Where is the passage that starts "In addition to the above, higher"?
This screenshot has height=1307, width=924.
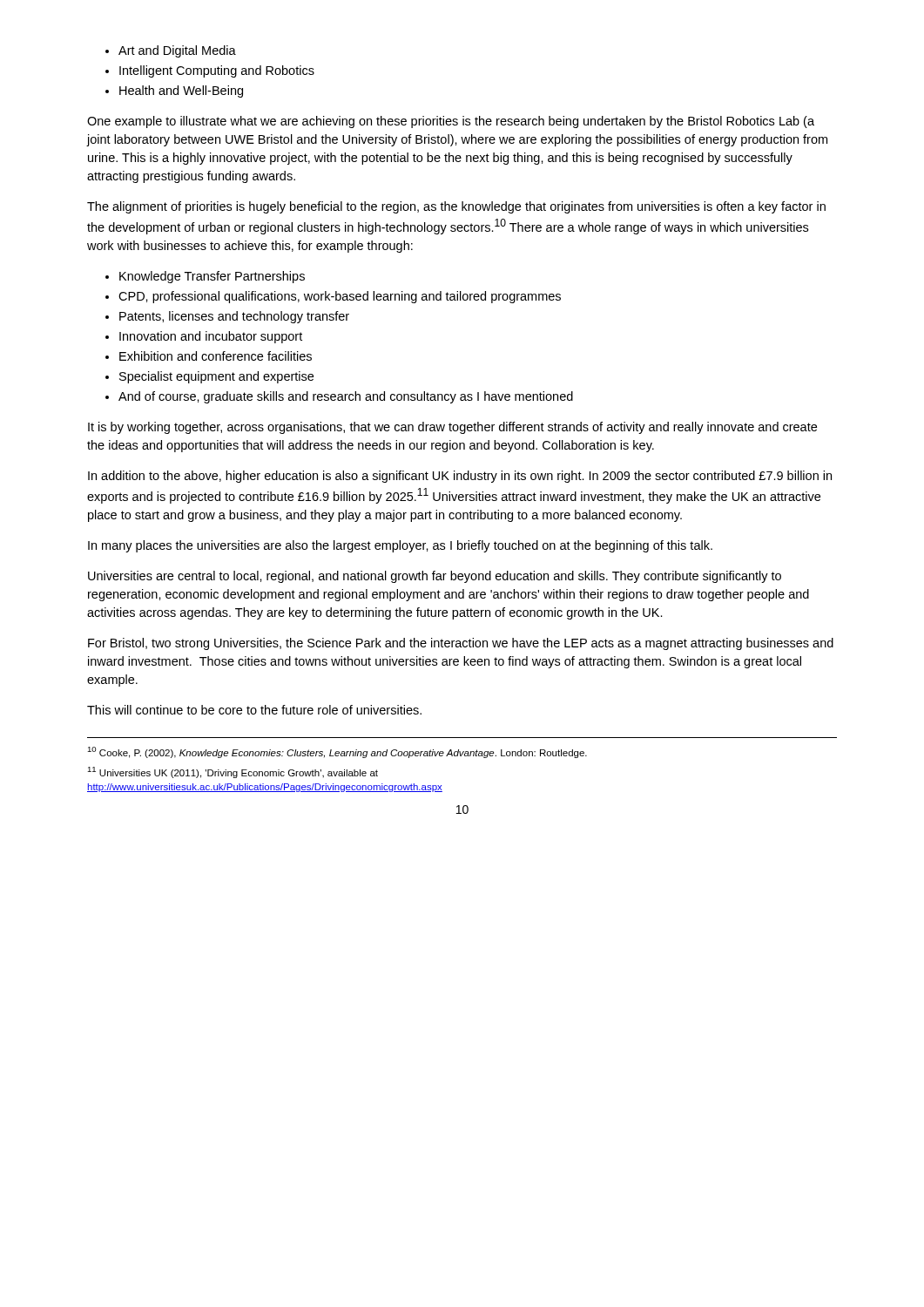(x=462, y=496)
